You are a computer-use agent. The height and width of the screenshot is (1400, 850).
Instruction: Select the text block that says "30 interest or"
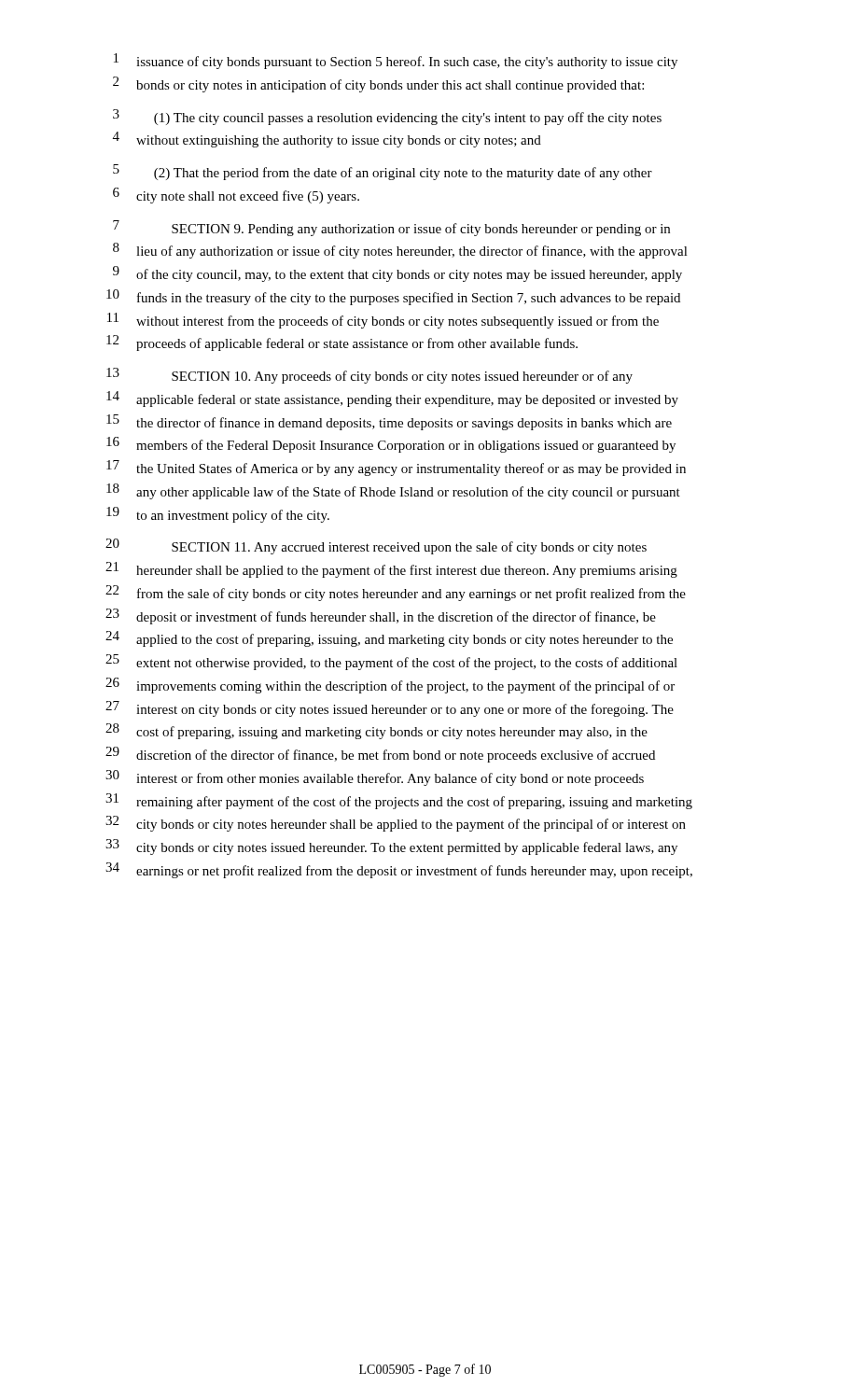coord(425,778)
